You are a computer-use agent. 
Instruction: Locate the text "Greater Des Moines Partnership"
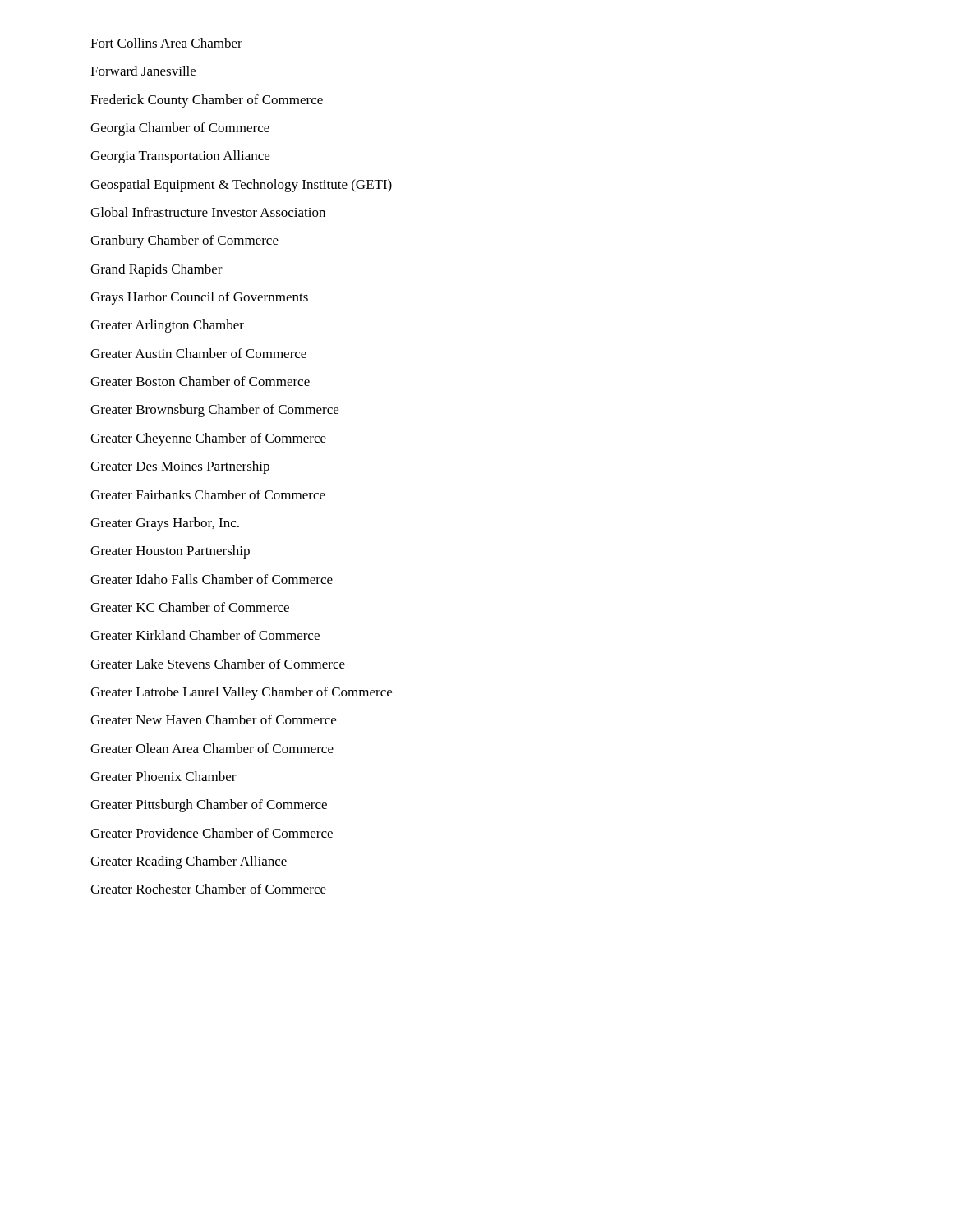pyautogui.click(x=180, y=466)
